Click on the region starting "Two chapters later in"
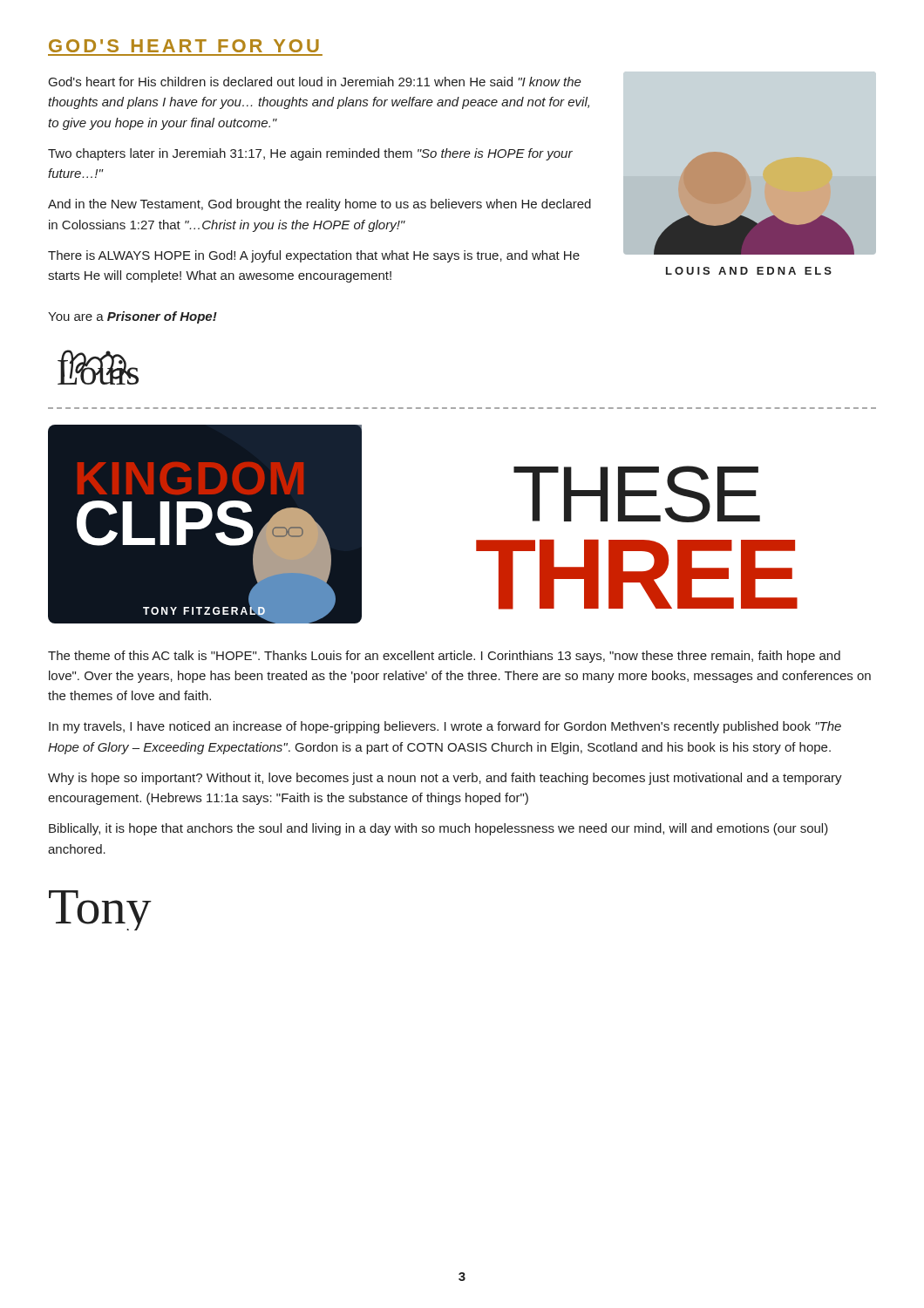Screen dimensions: 1308x924 click(310, 163)
